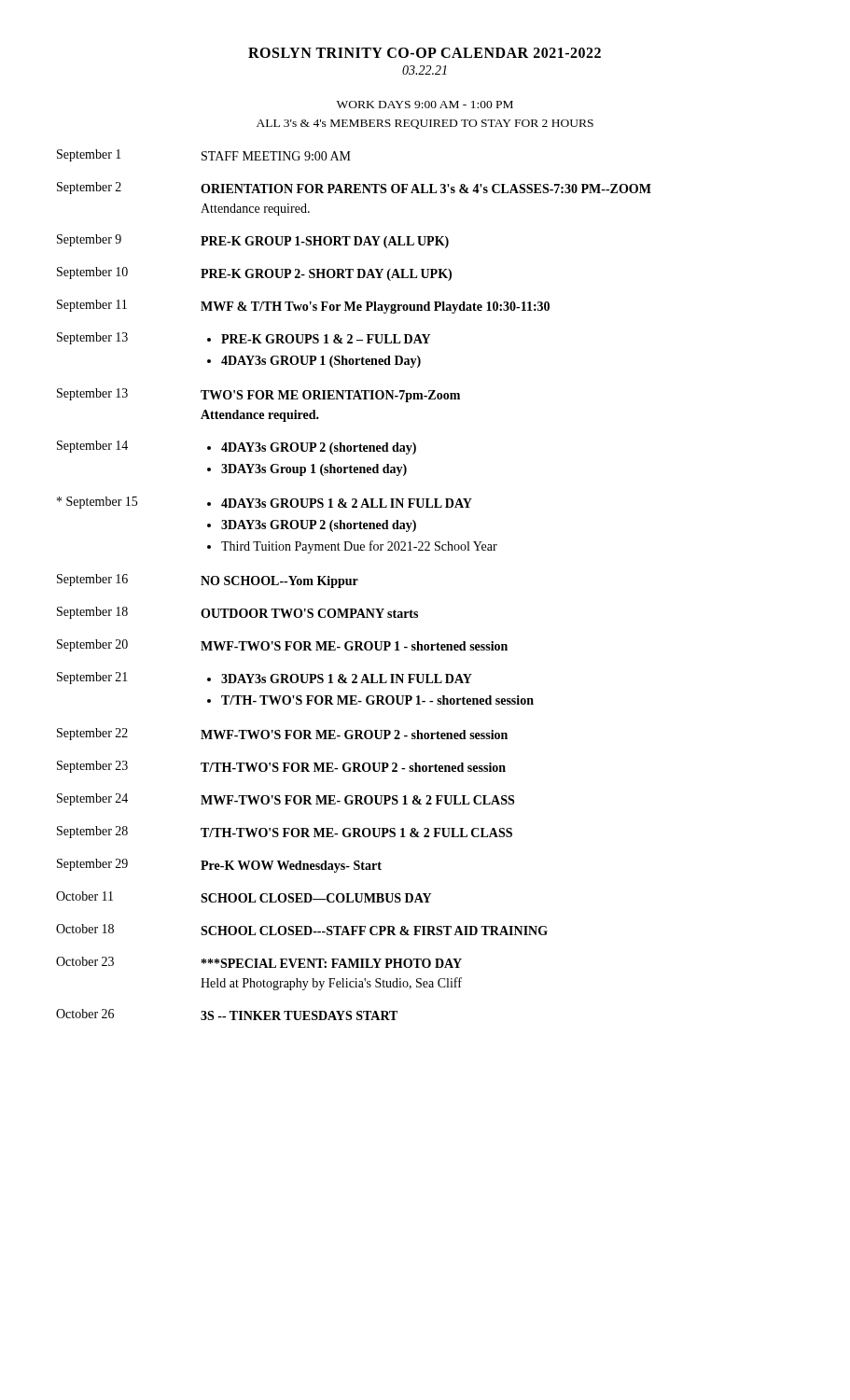The height and width of the screenshot is (1400, 850).
Task: Find the list item that says "September 11 MWF & T/TH Two's For"
Action: point(425,306)
